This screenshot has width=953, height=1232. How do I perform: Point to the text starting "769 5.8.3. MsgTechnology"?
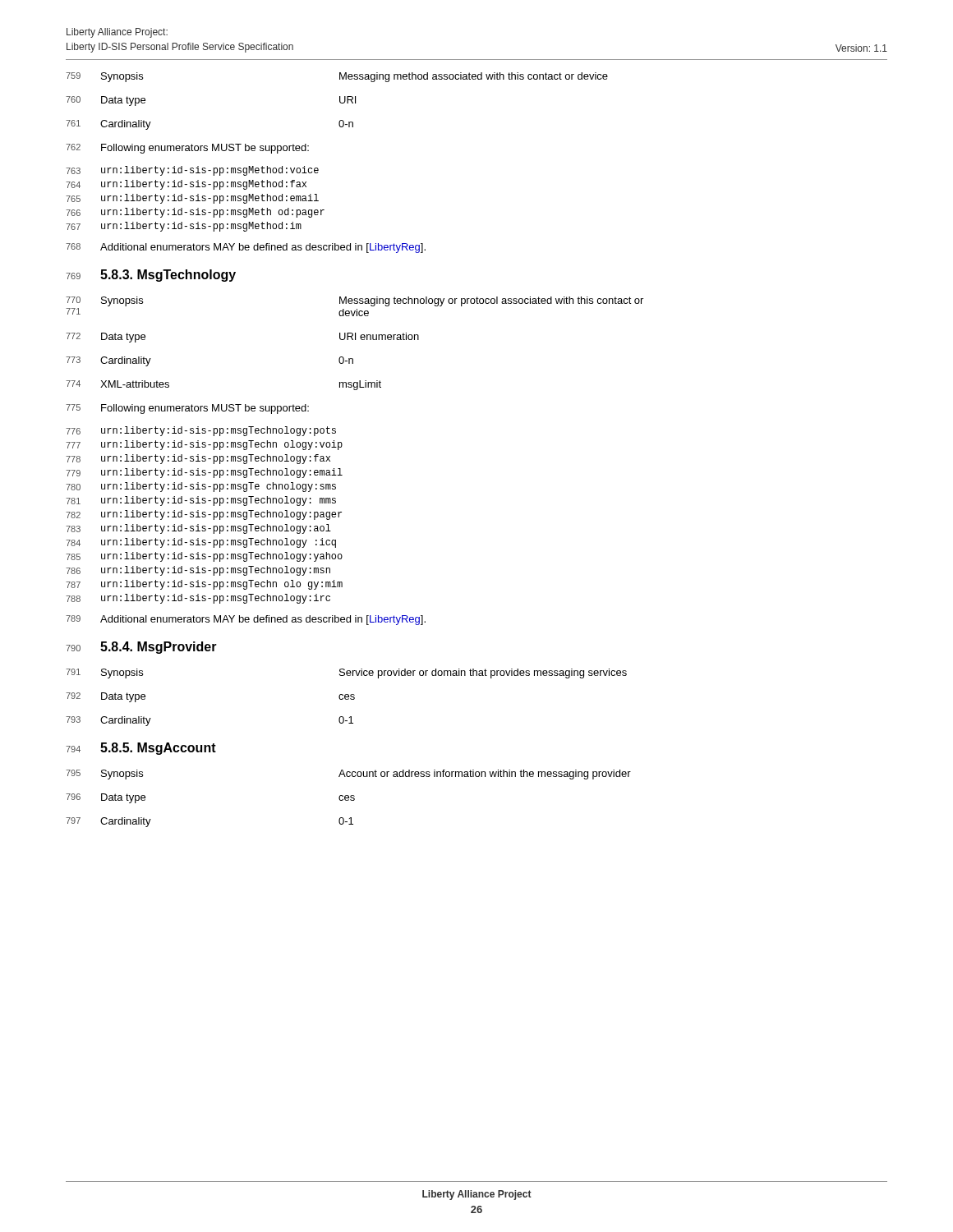point(151,275)
